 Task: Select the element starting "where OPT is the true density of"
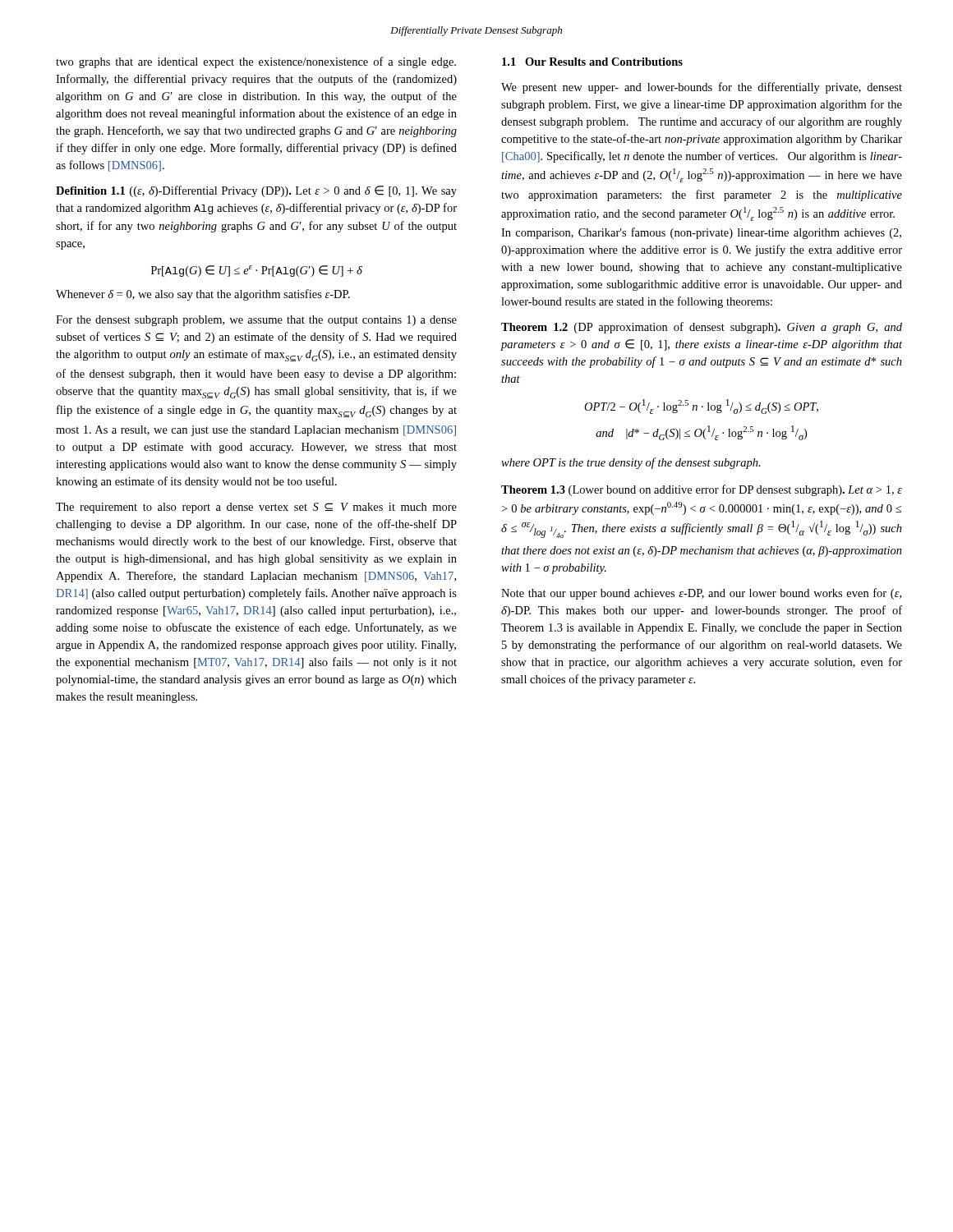pos(631,463)
